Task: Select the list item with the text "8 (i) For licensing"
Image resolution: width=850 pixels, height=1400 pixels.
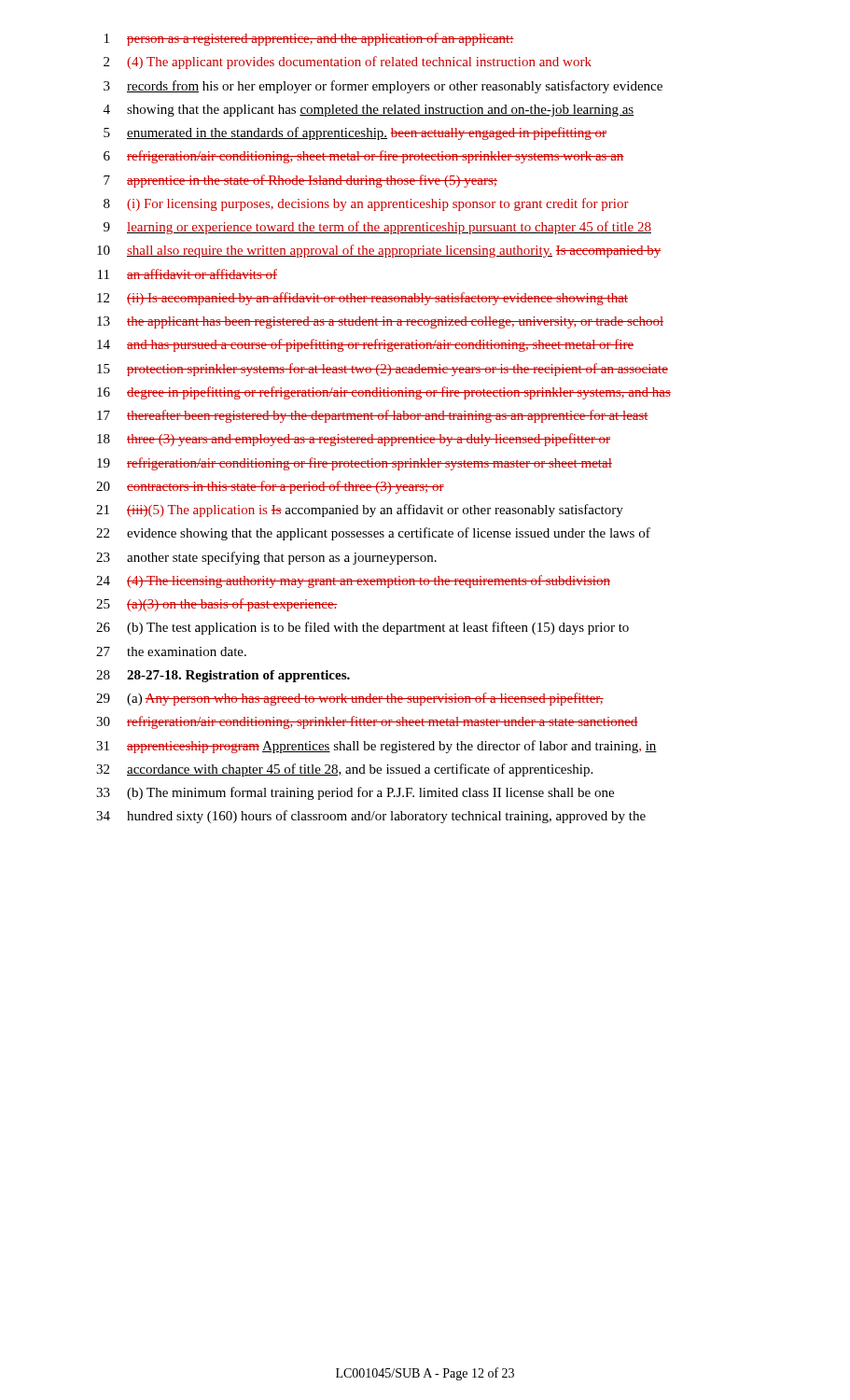Action: [x=434, y=204]
